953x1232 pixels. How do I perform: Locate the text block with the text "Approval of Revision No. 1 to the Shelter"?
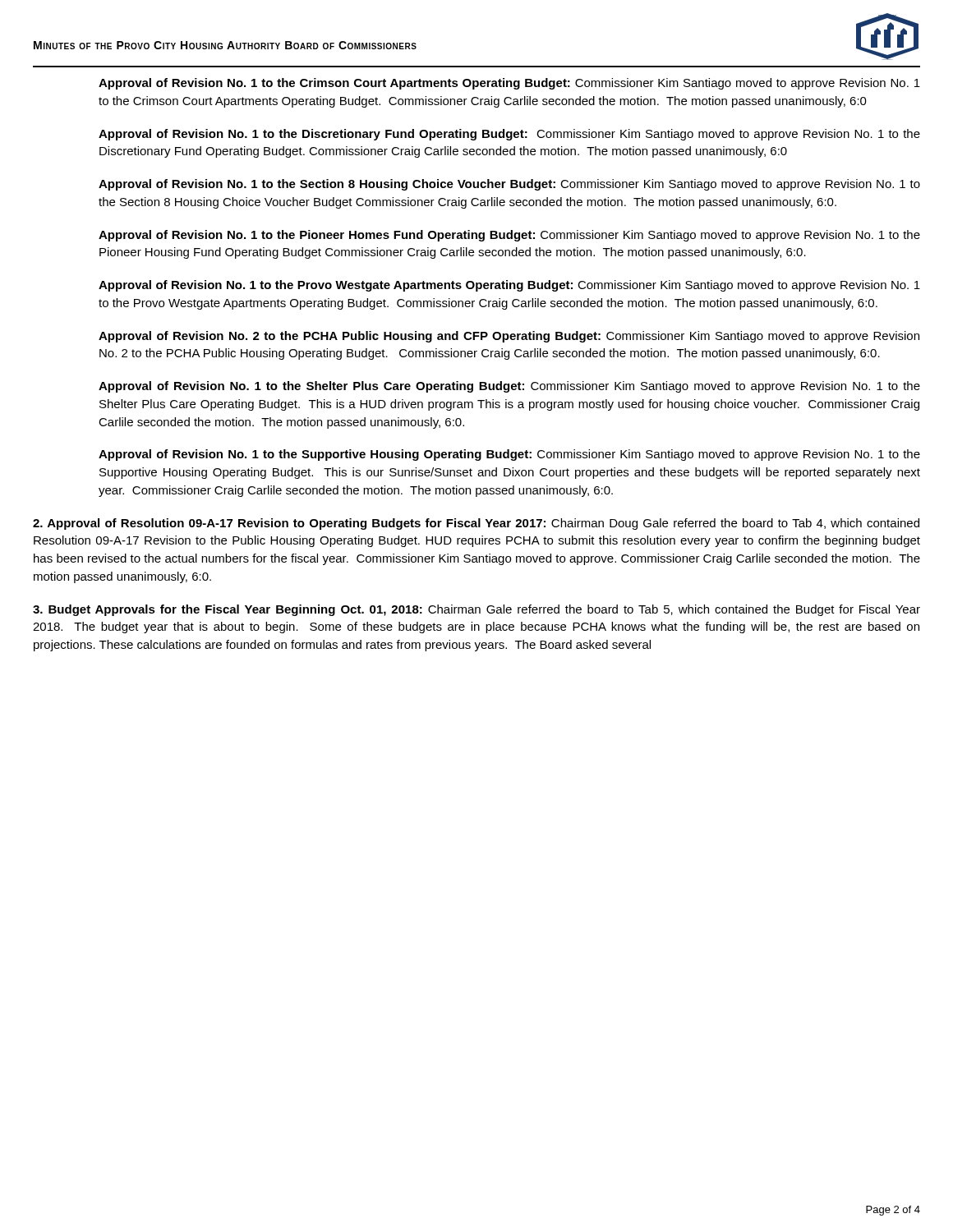(509, 403)
